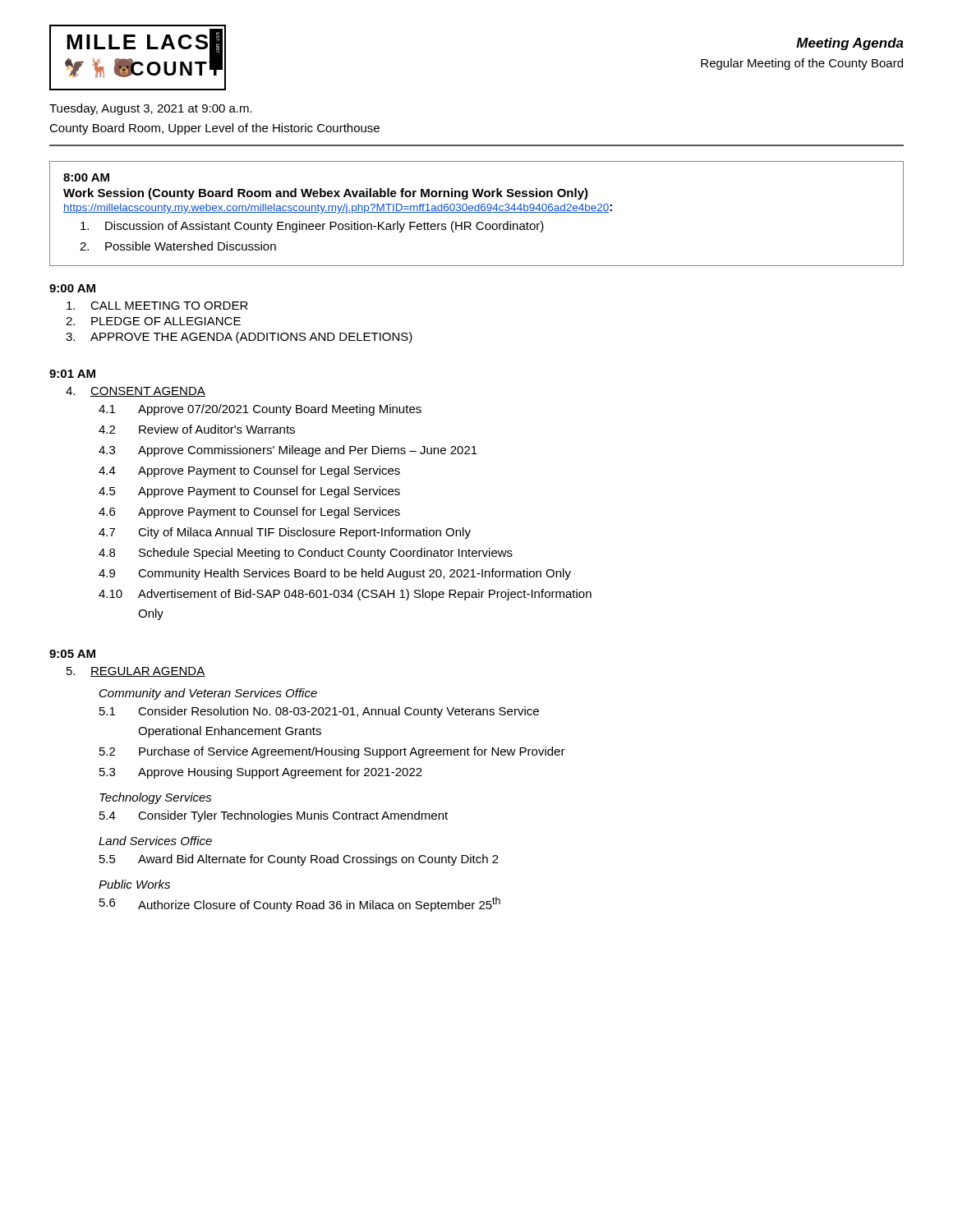Click the passage that begins "4.5 Approve Payment to Counsel for Legal"
The image size is (953, 1232).
pos(249,492)
